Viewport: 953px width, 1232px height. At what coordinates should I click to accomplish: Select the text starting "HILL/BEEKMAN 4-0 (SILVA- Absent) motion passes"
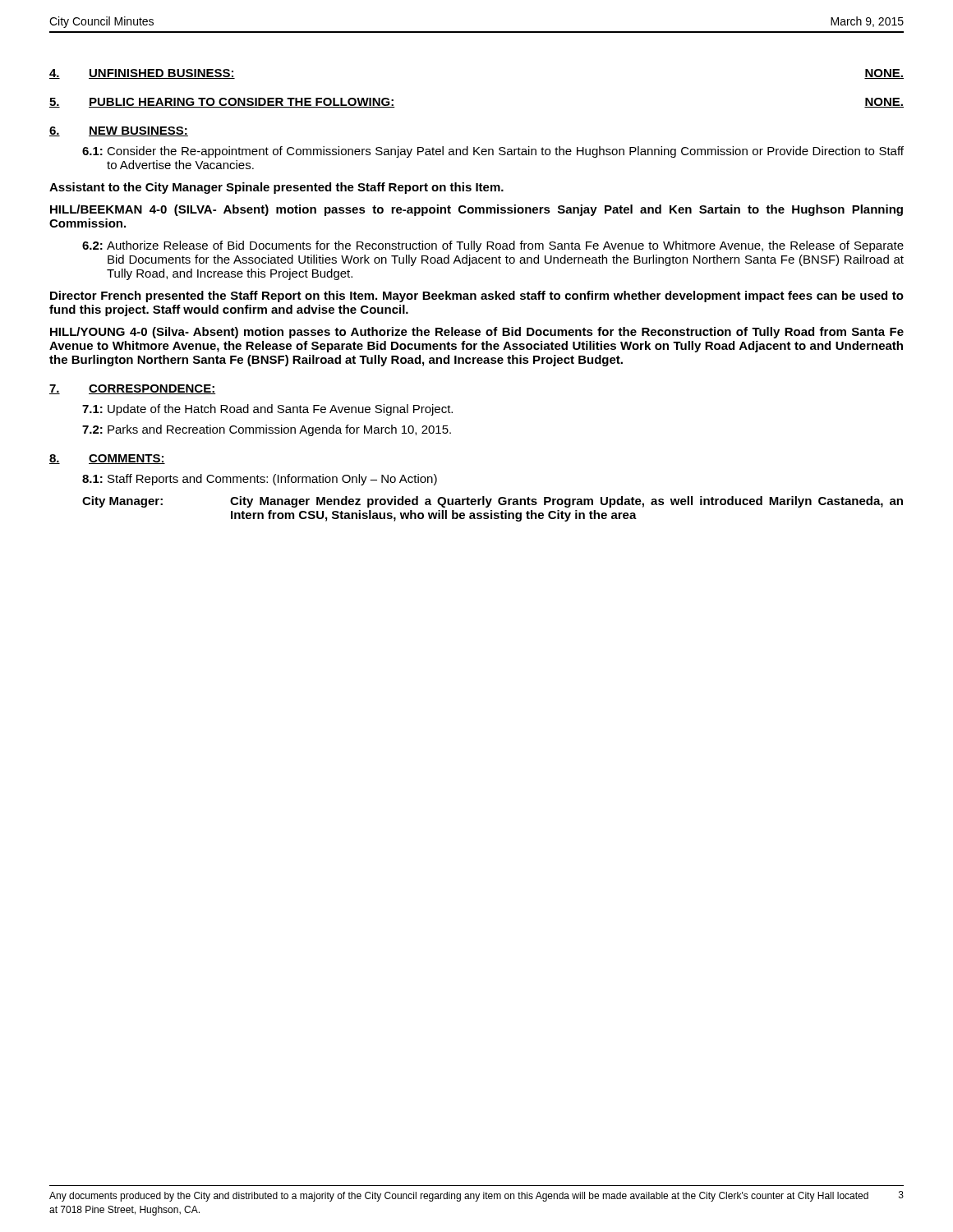coord(476,216)
